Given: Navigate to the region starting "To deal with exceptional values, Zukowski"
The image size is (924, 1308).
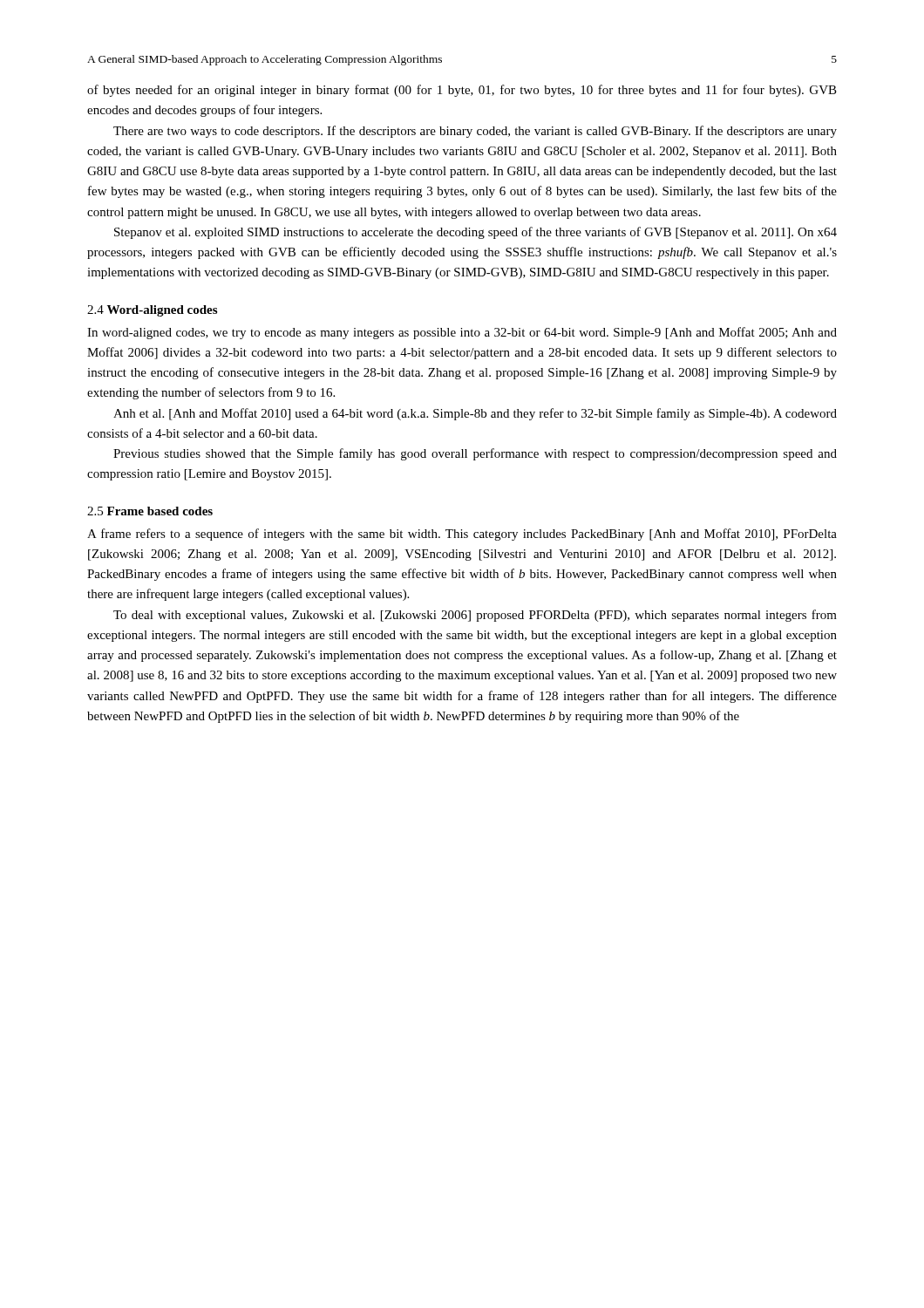Looking at the screenshot, I should pos(462,666).
